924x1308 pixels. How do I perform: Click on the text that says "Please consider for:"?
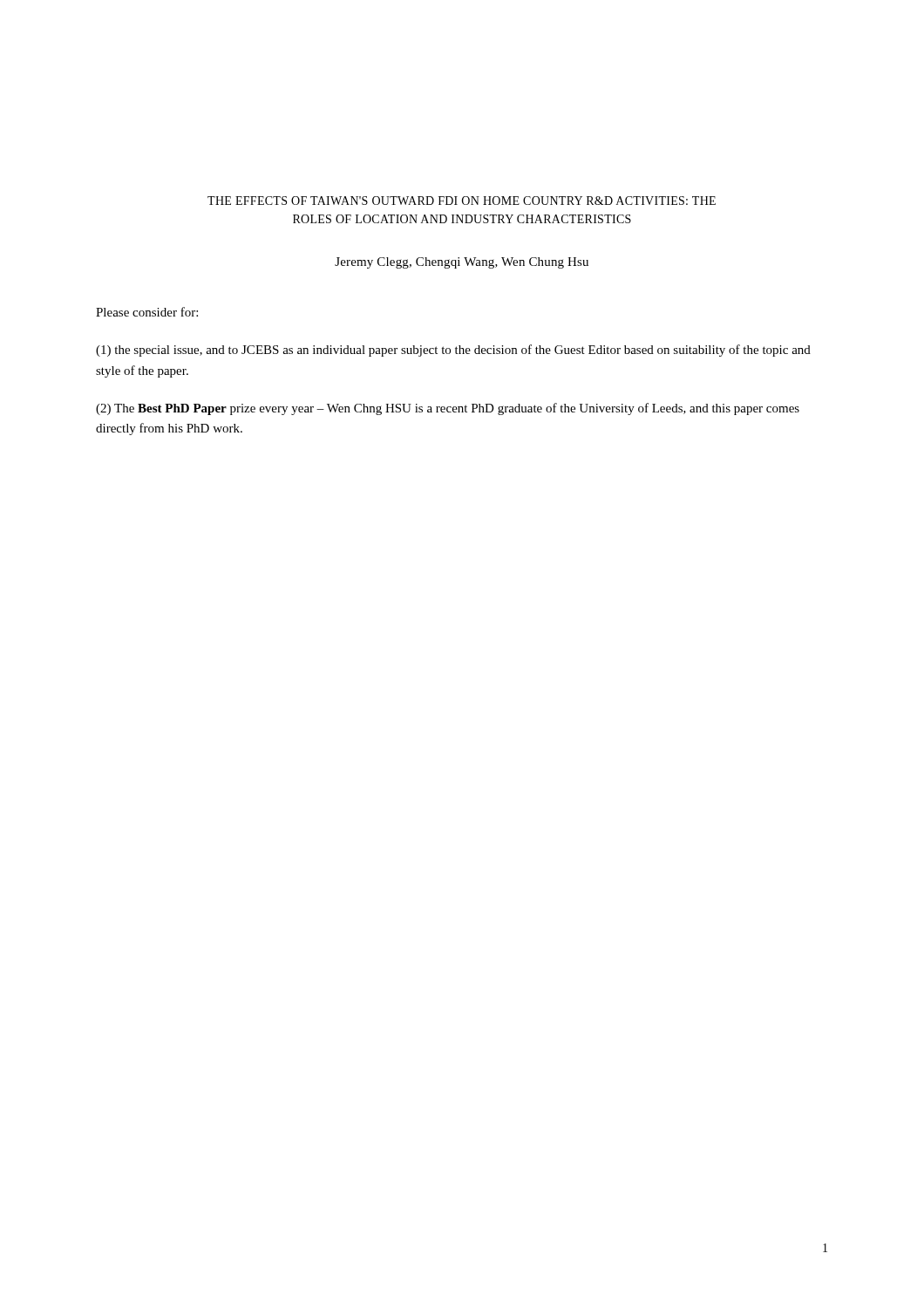pyautogui.click(x=147, y=312)
